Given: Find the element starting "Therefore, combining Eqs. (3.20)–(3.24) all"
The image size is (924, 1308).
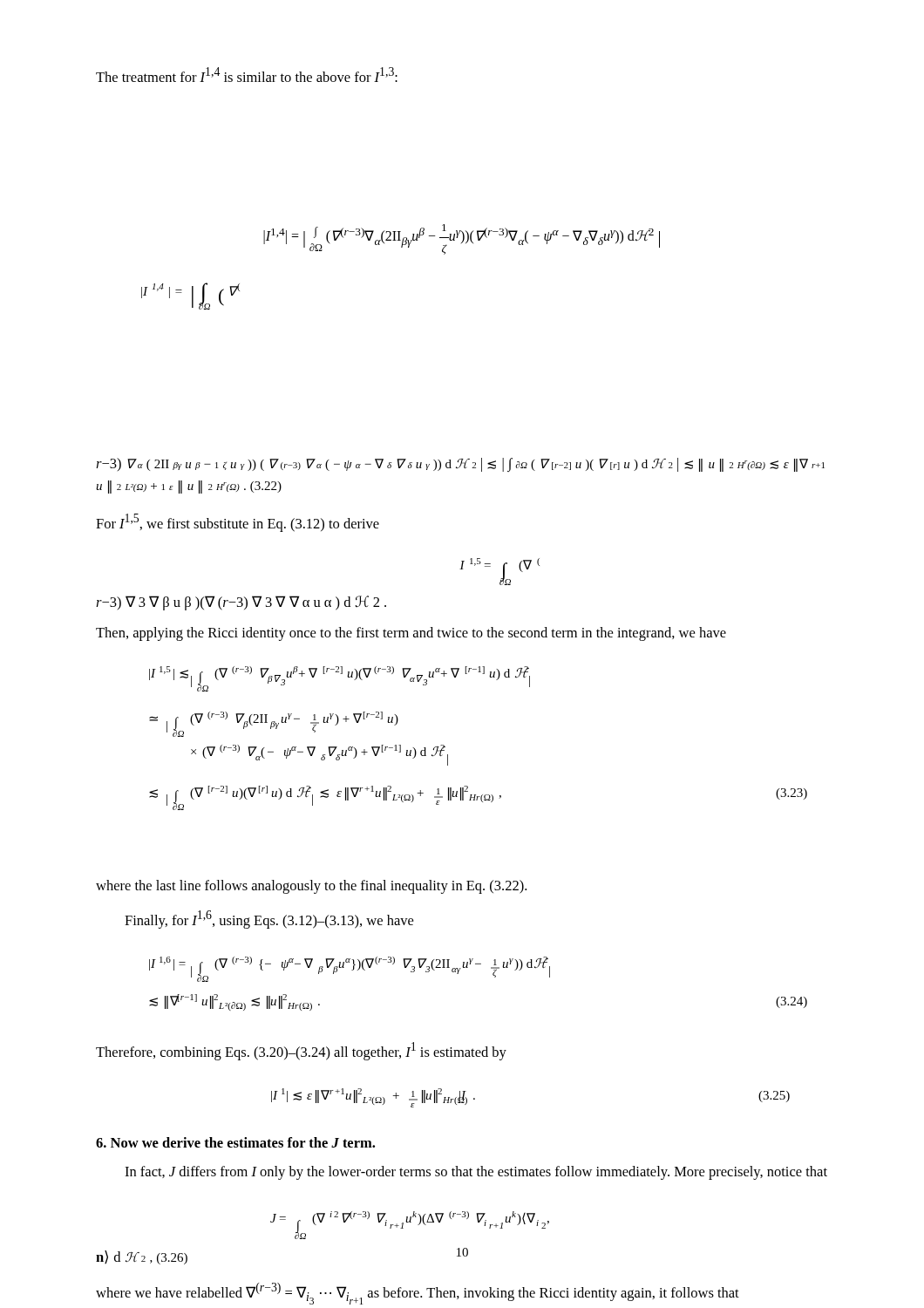Looking at the screenshot, I should pos(462,1050).
